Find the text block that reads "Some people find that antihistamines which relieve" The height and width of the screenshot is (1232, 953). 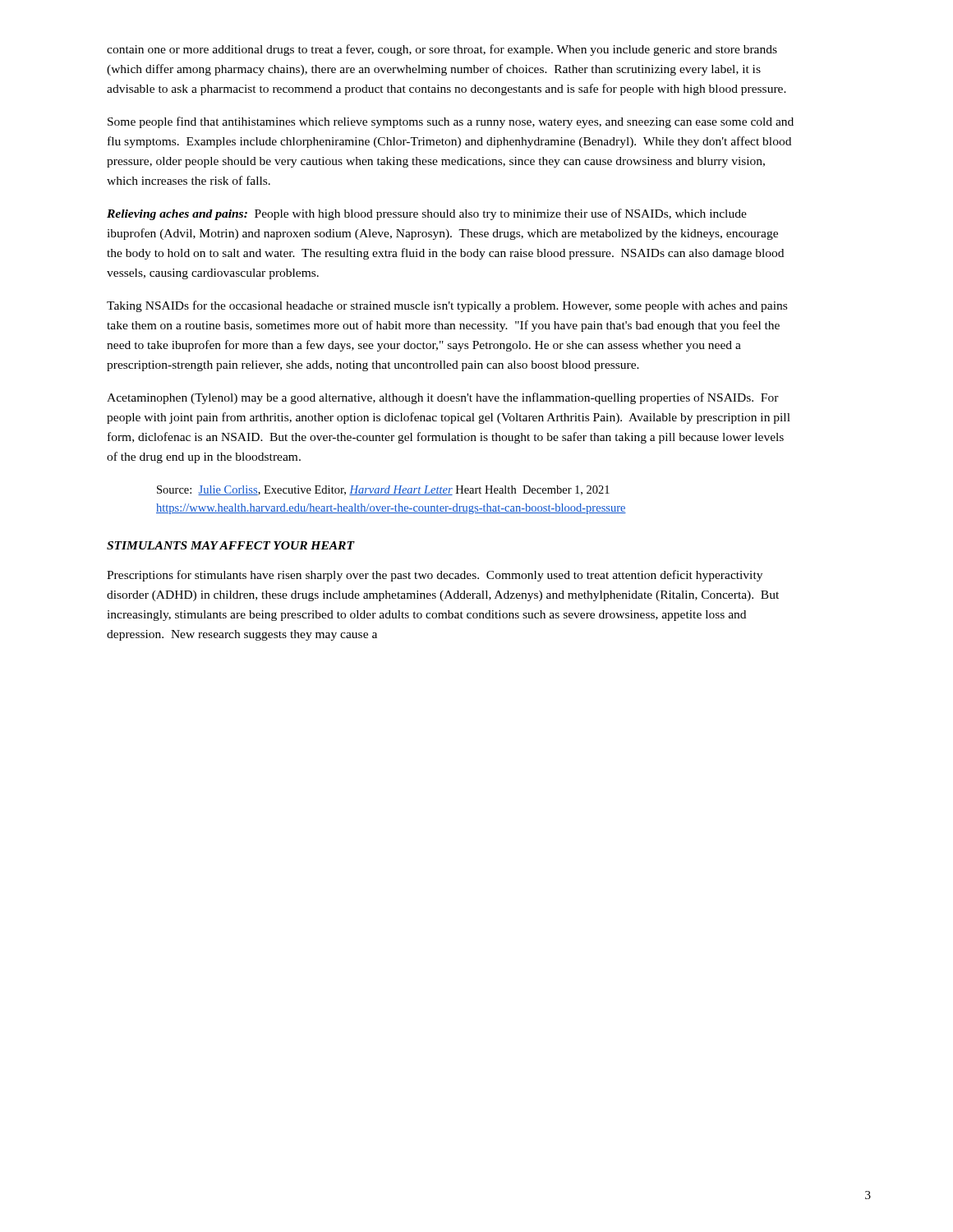click(x=452, y=151)
